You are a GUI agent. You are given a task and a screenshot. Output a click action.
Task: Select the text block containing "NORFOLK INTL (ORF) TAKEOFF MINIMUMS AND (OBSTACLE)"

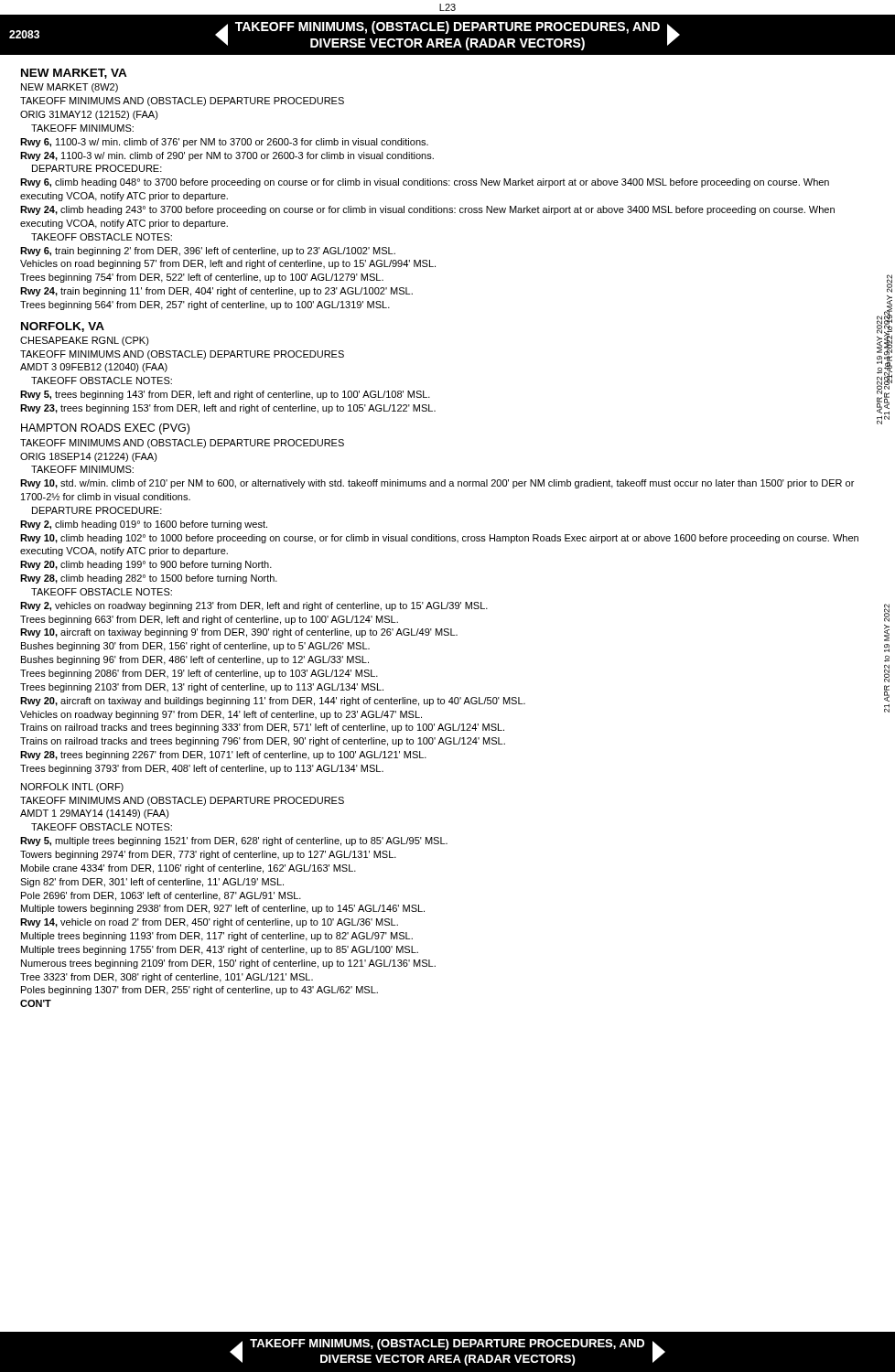click(x=72, y=788)
